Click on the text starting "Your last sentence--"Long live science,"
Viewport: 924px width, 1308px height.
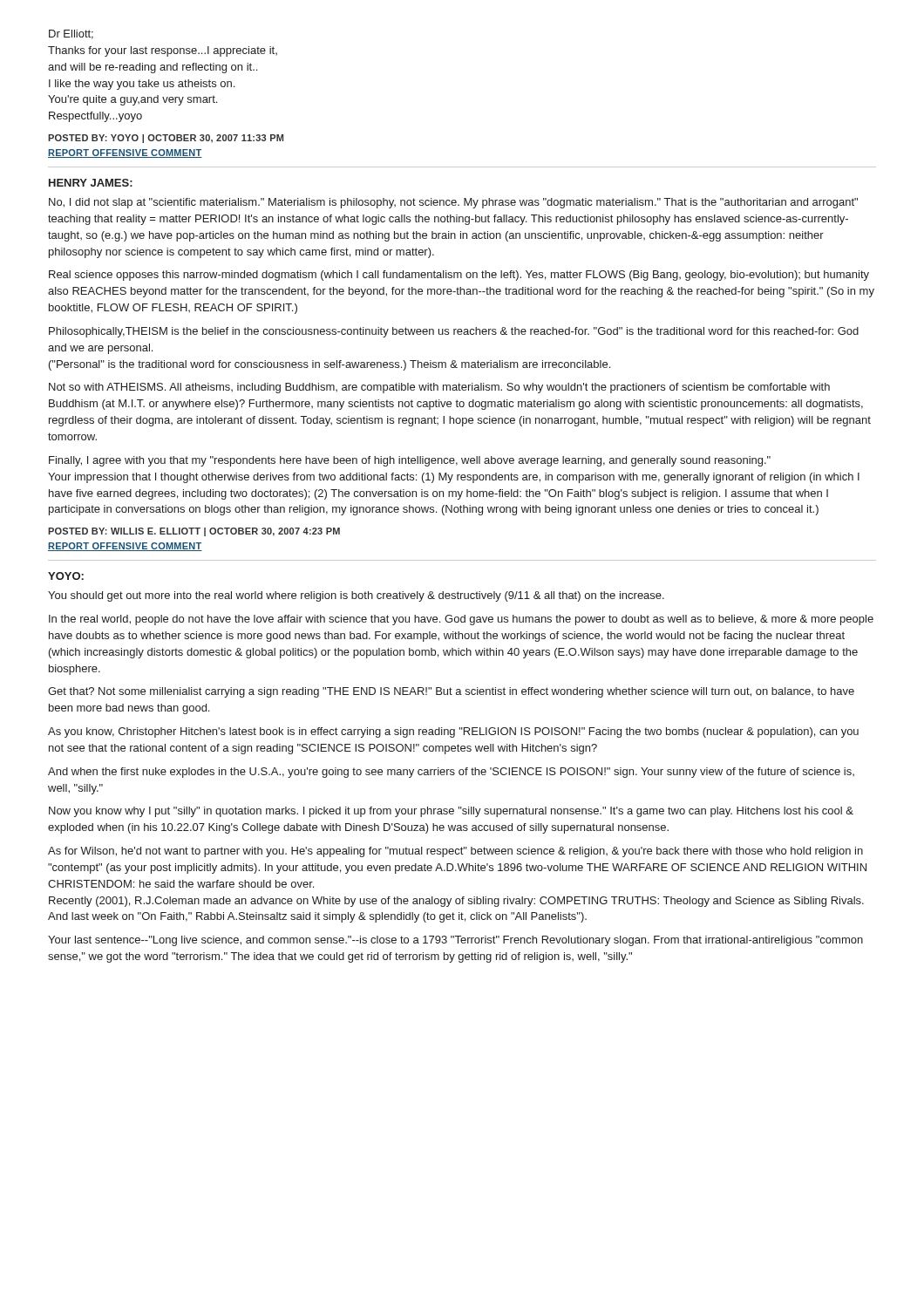pos(462,949)
